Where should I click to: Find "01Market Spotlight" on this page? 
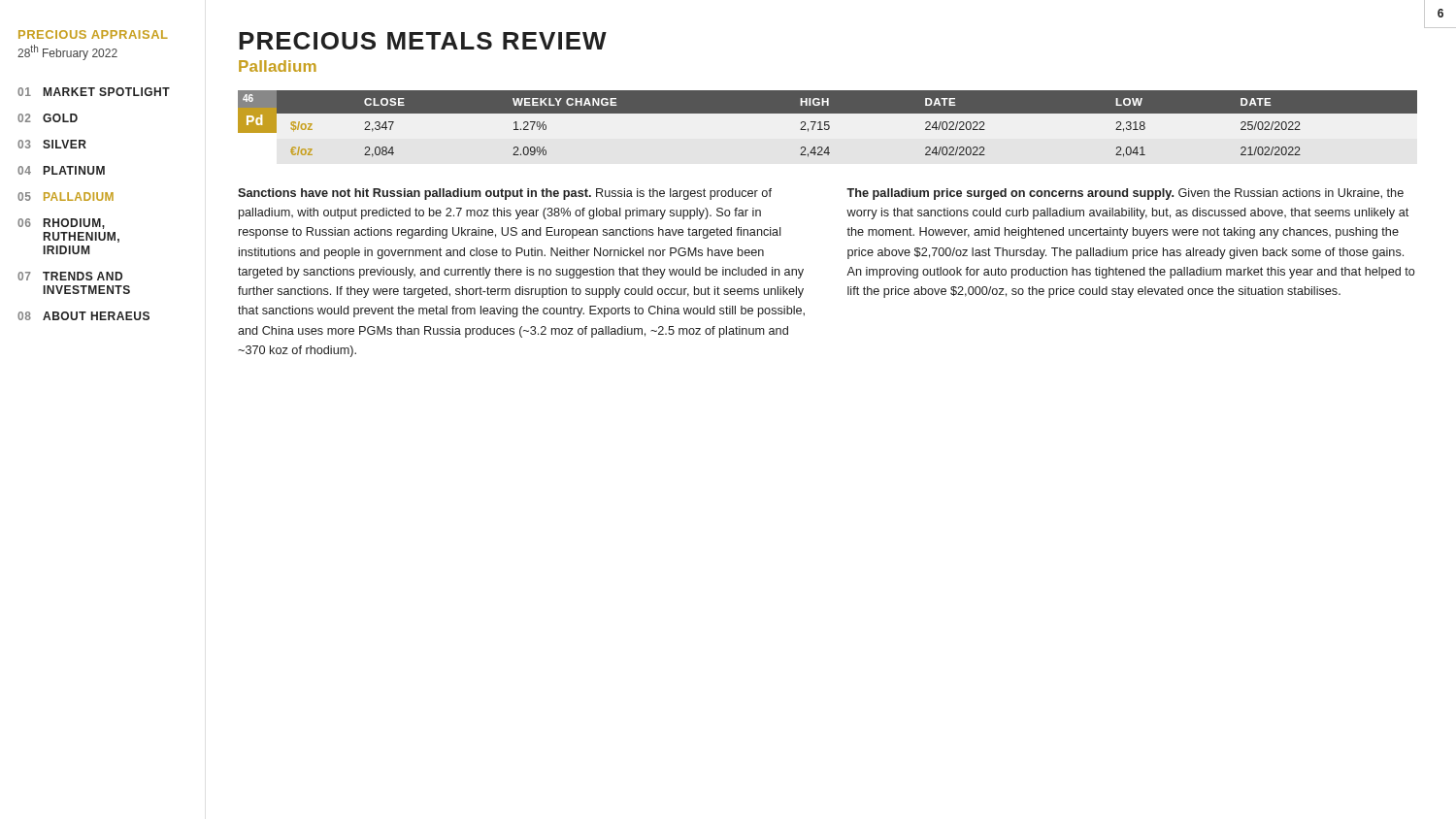[94, 92]
